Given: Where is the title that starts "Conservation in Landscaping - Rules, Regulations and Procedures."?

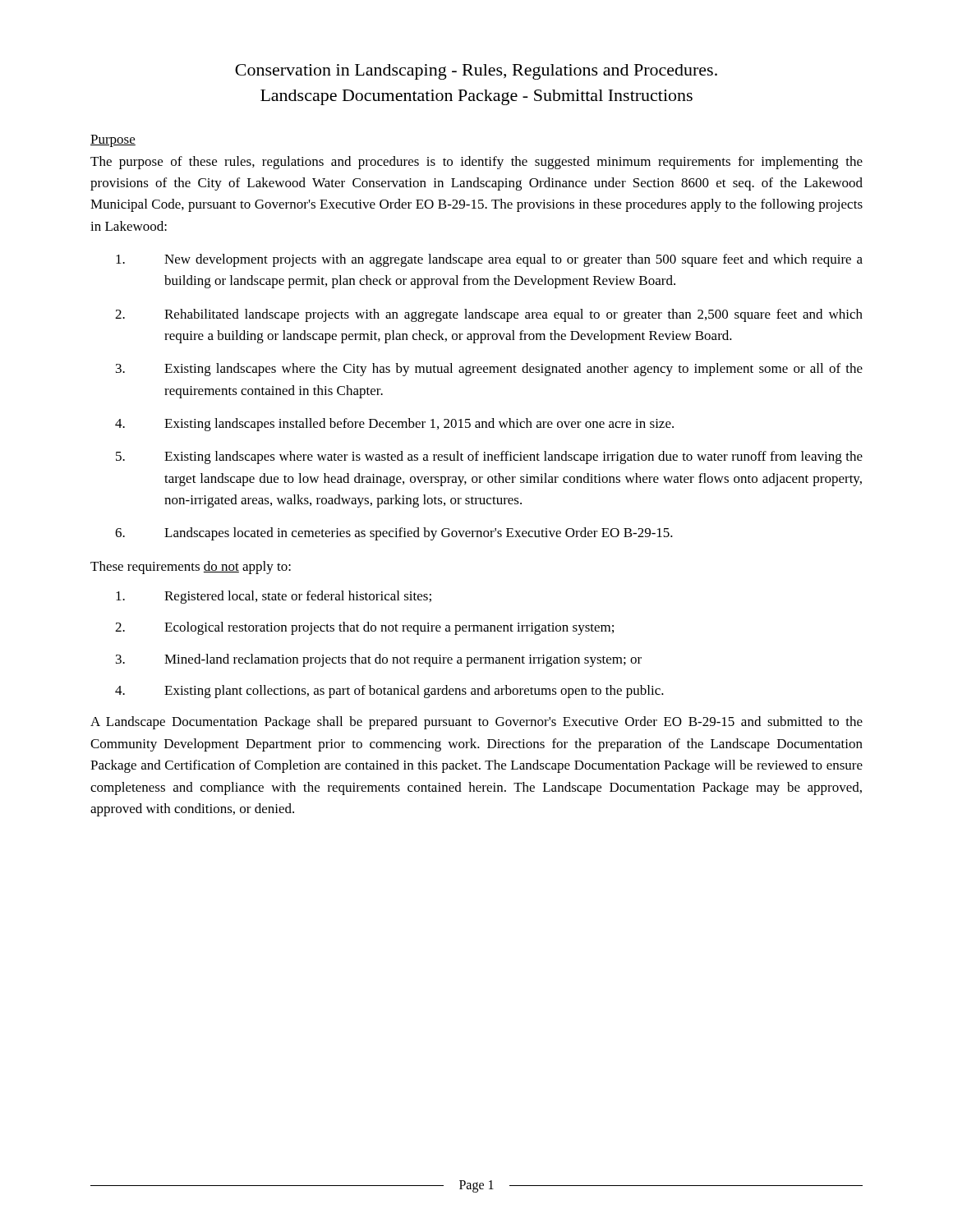Looking at the screenshot, I should tap(476, 82).
